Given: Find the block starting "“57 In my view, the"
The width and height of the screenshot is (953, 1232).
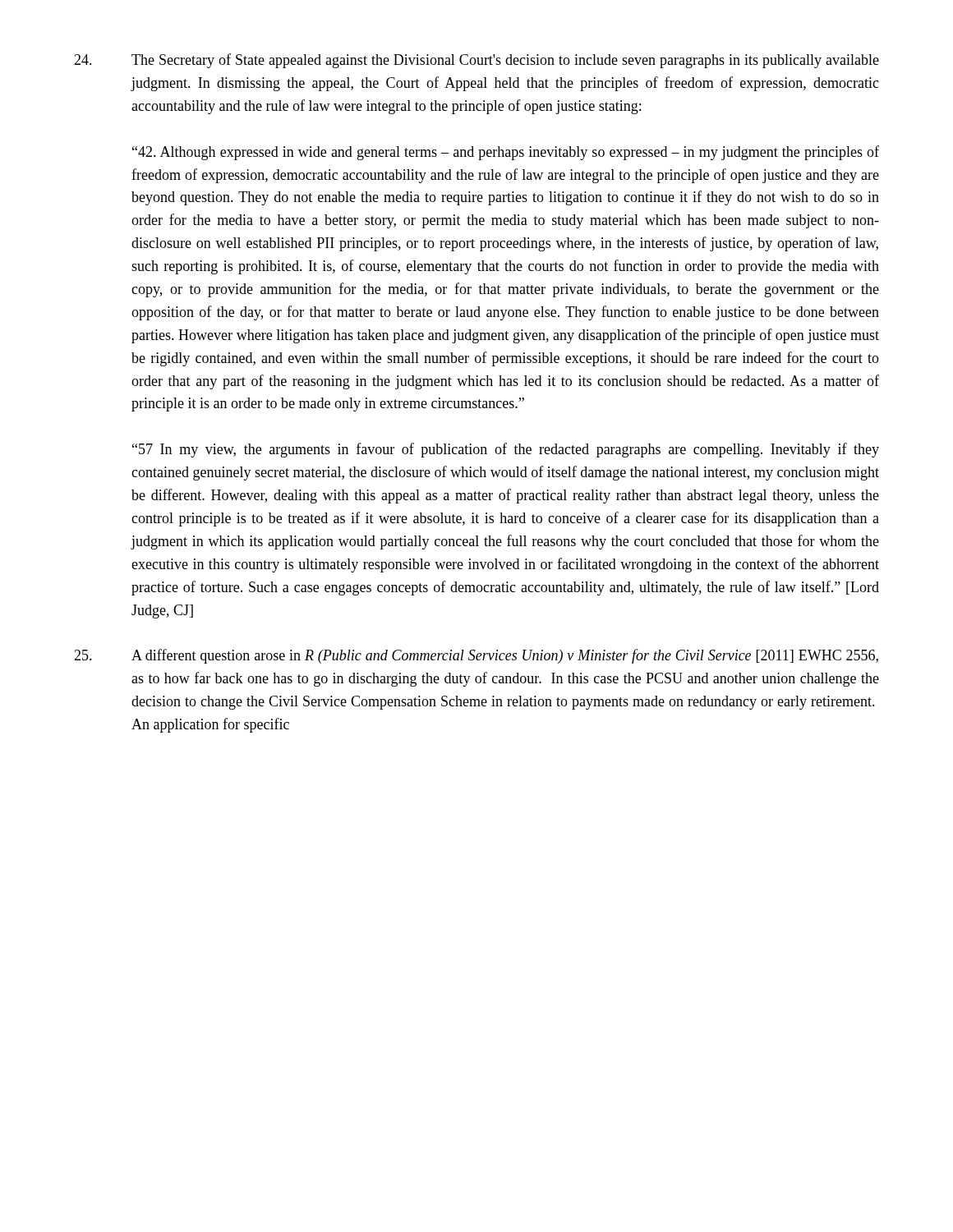Looking at the screenshot, I should tap(505, 530).
